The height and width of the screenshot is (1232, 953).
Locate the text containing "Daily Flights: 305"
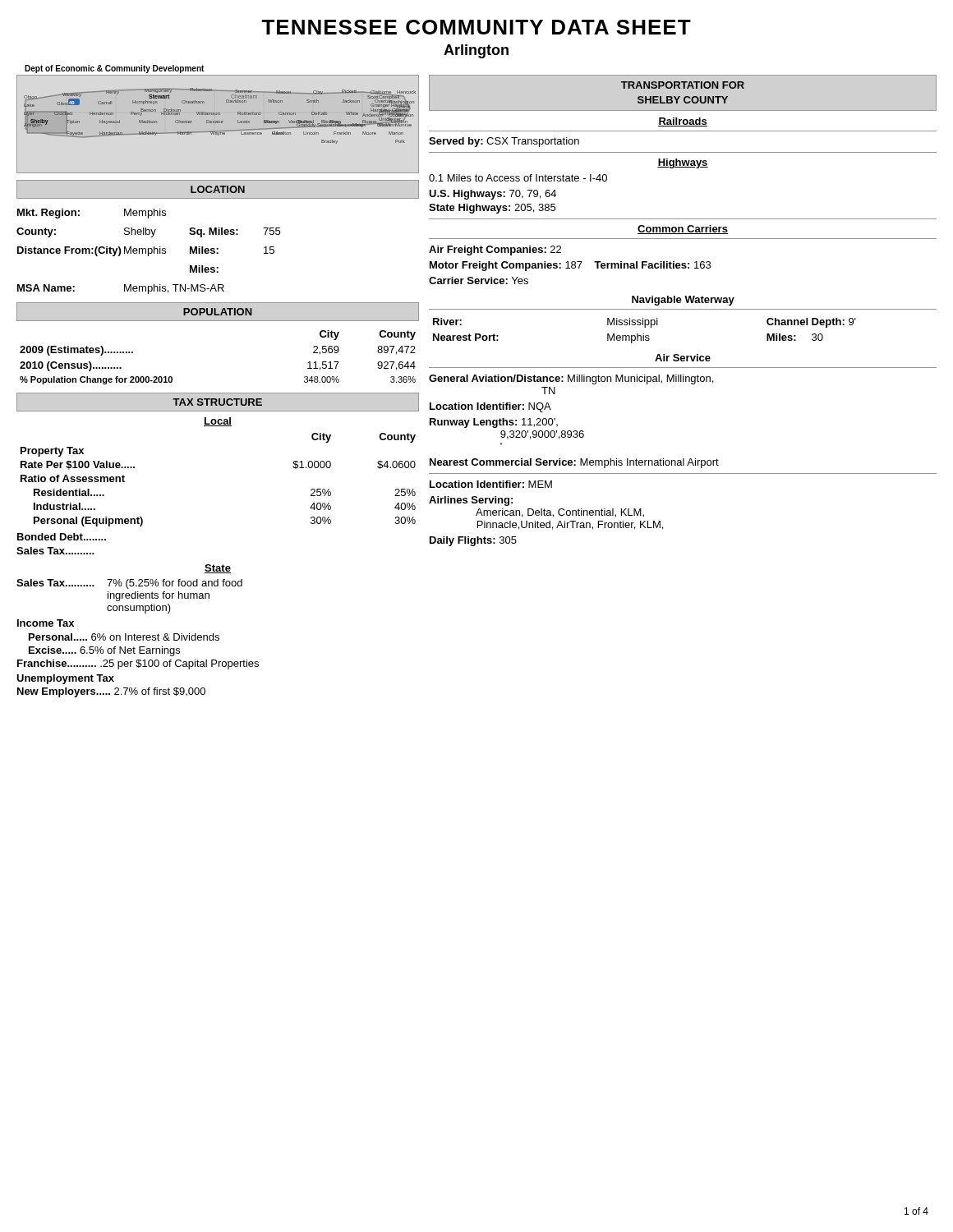click(x=473, y=540)
